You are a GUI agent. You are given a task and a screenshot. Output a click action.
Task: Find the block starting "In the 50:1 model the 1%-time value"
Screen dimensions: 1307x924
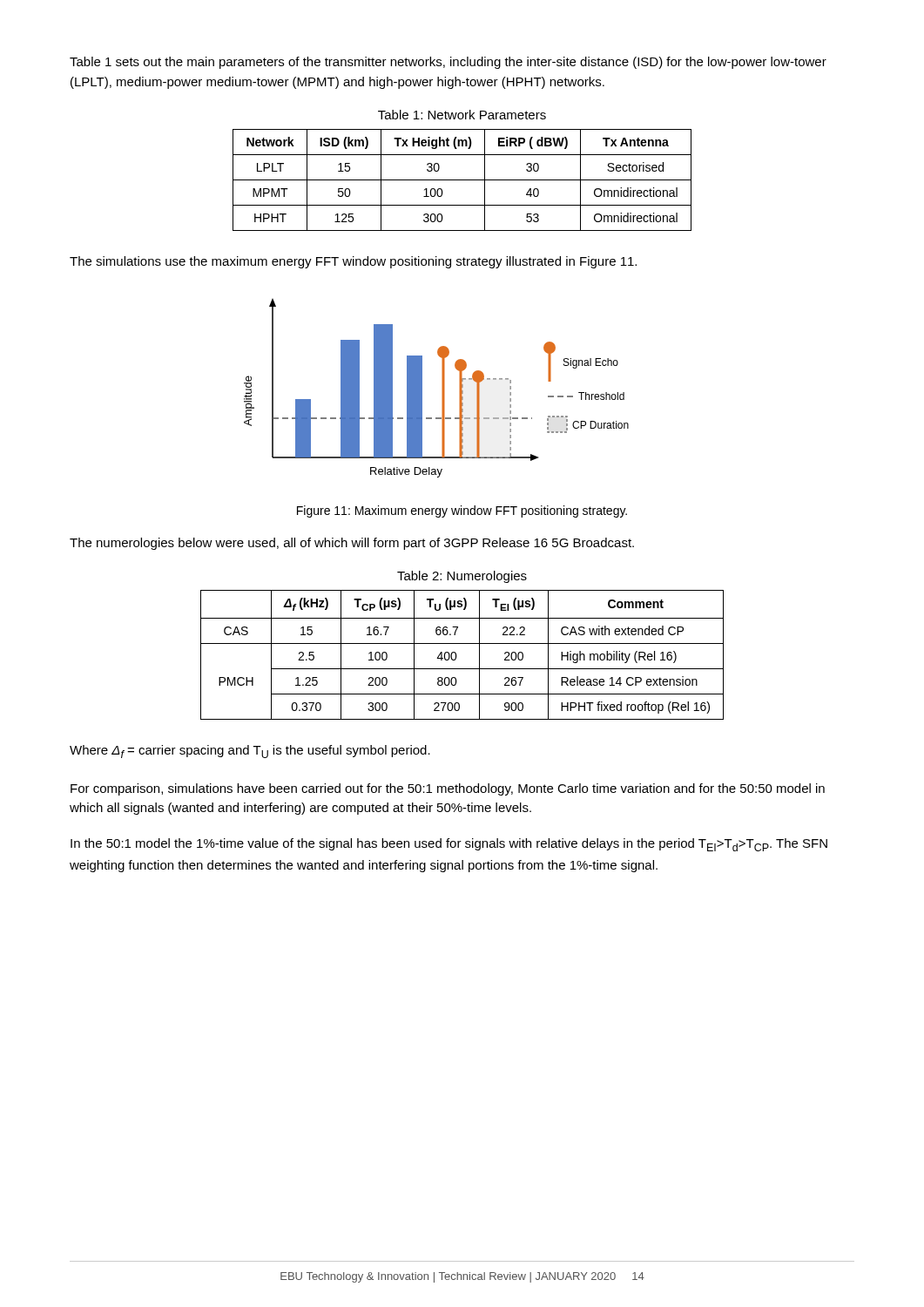(x=449, y=854)
